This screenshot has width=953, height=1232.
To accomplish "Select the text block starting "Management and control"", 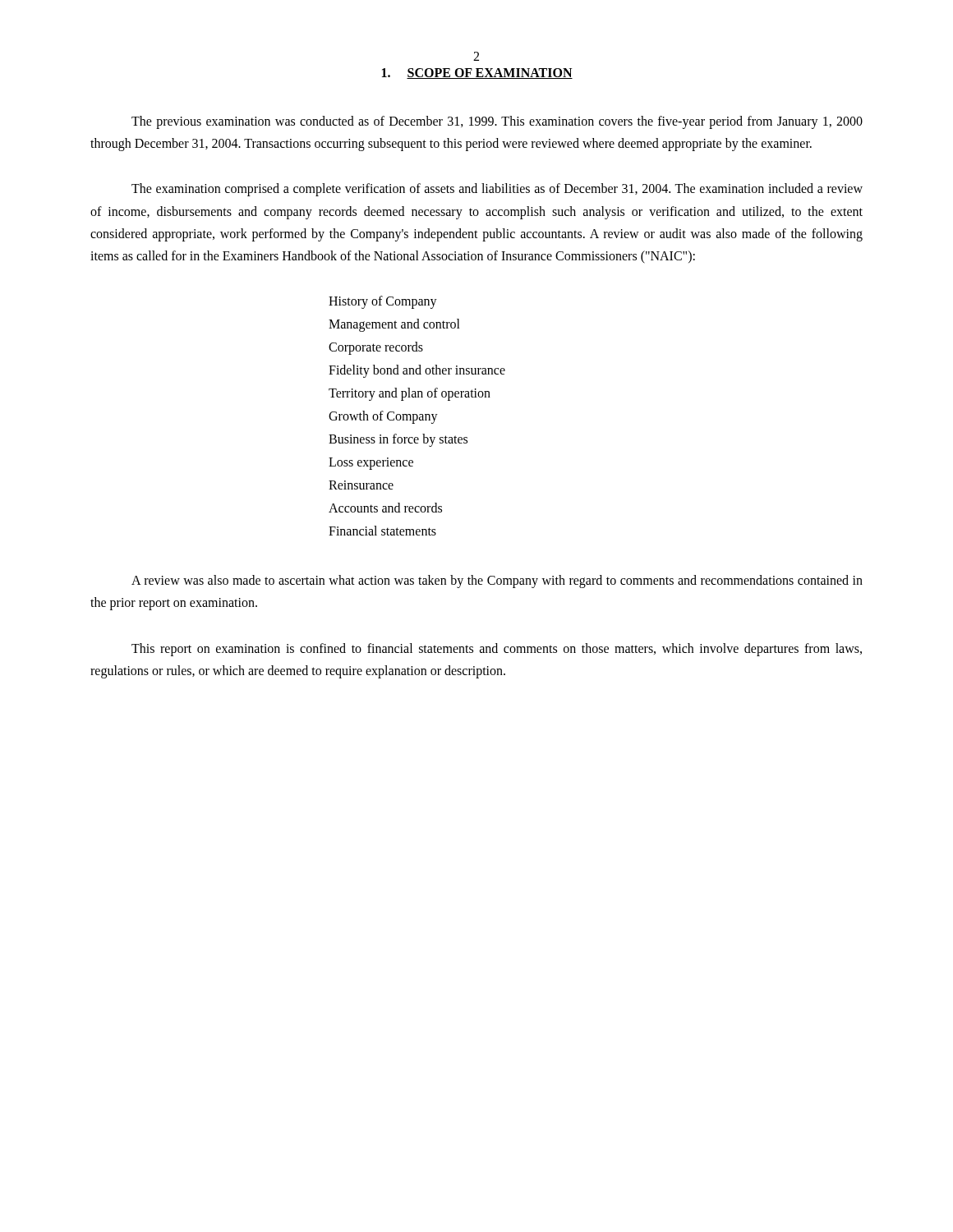I will 394,324.
